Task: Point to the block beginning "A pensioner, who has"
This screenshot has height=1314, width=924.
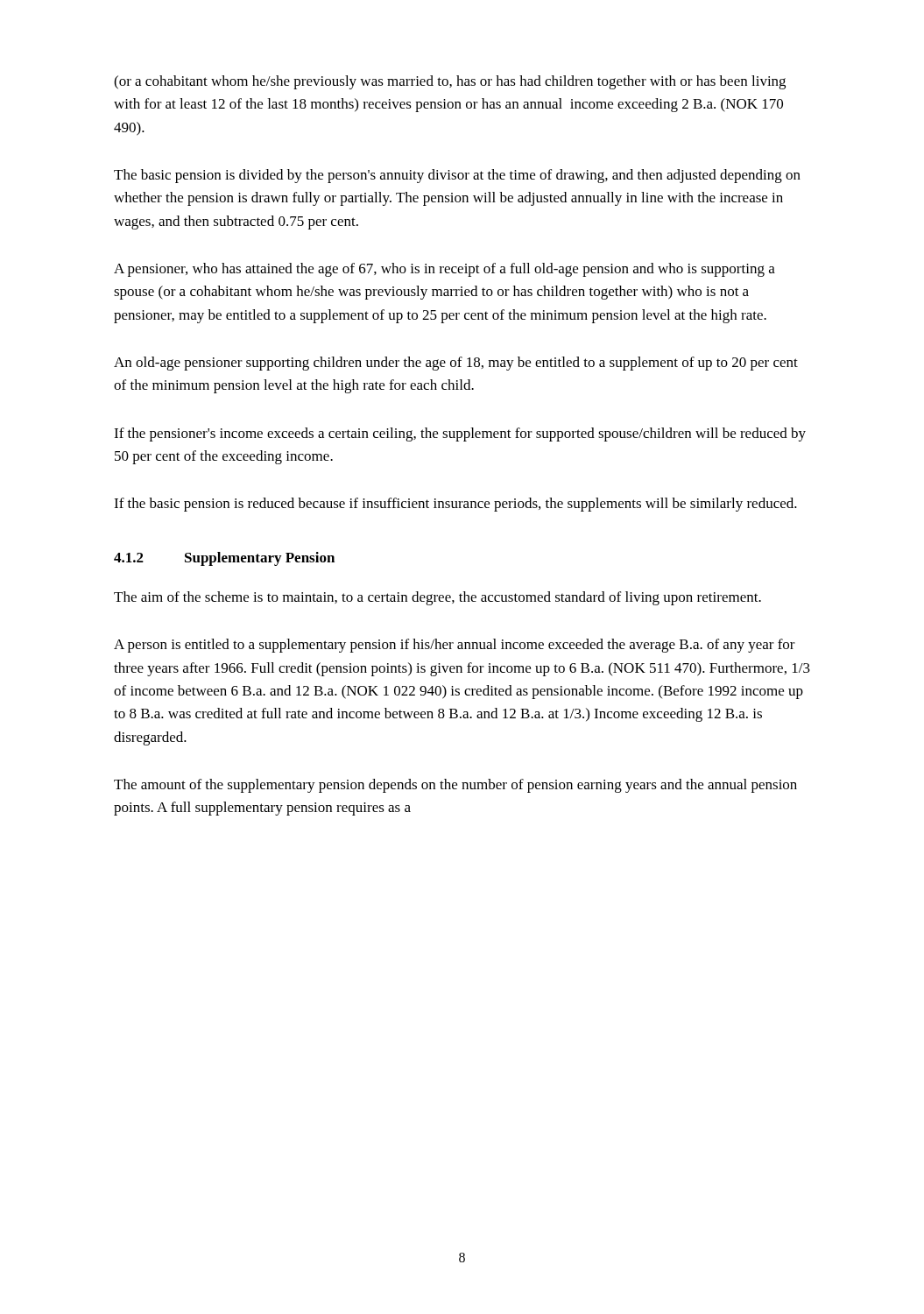Action: (444, 292)
